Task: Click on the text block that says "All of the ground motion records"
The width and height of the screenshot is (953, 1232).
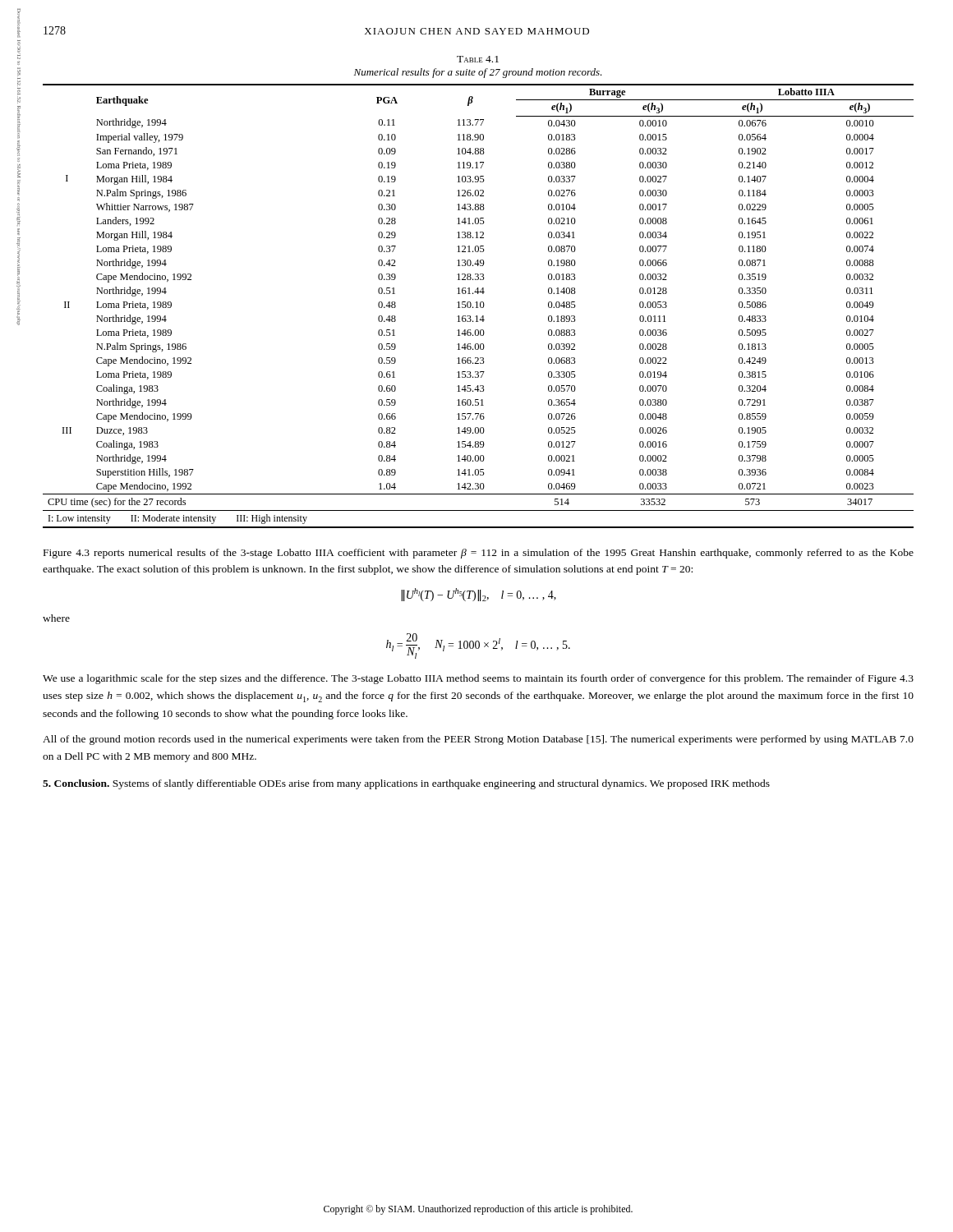Action: tap(478, 747)
